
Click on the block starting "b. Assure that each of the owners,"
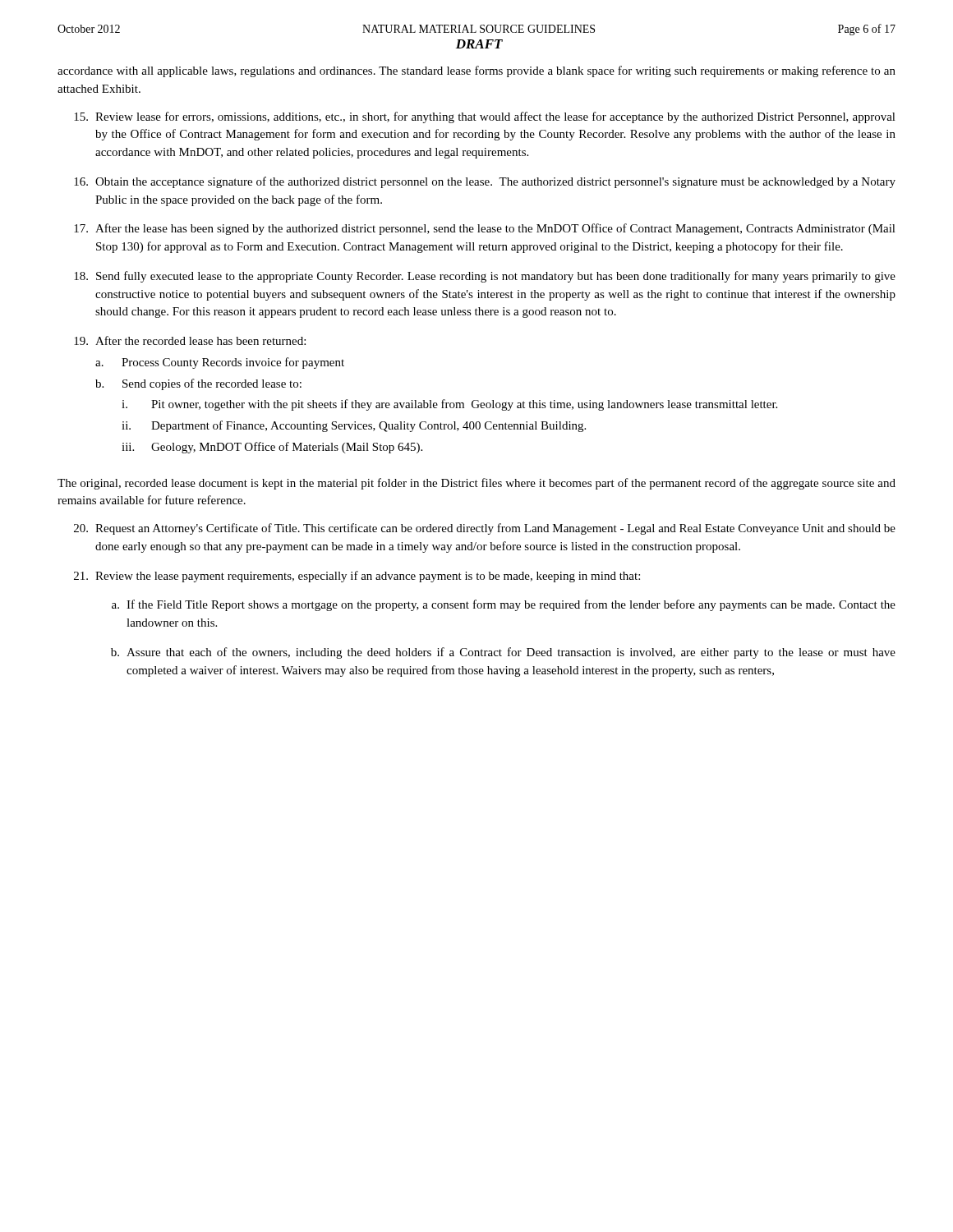pyautogui.click(x=492, y=662)
